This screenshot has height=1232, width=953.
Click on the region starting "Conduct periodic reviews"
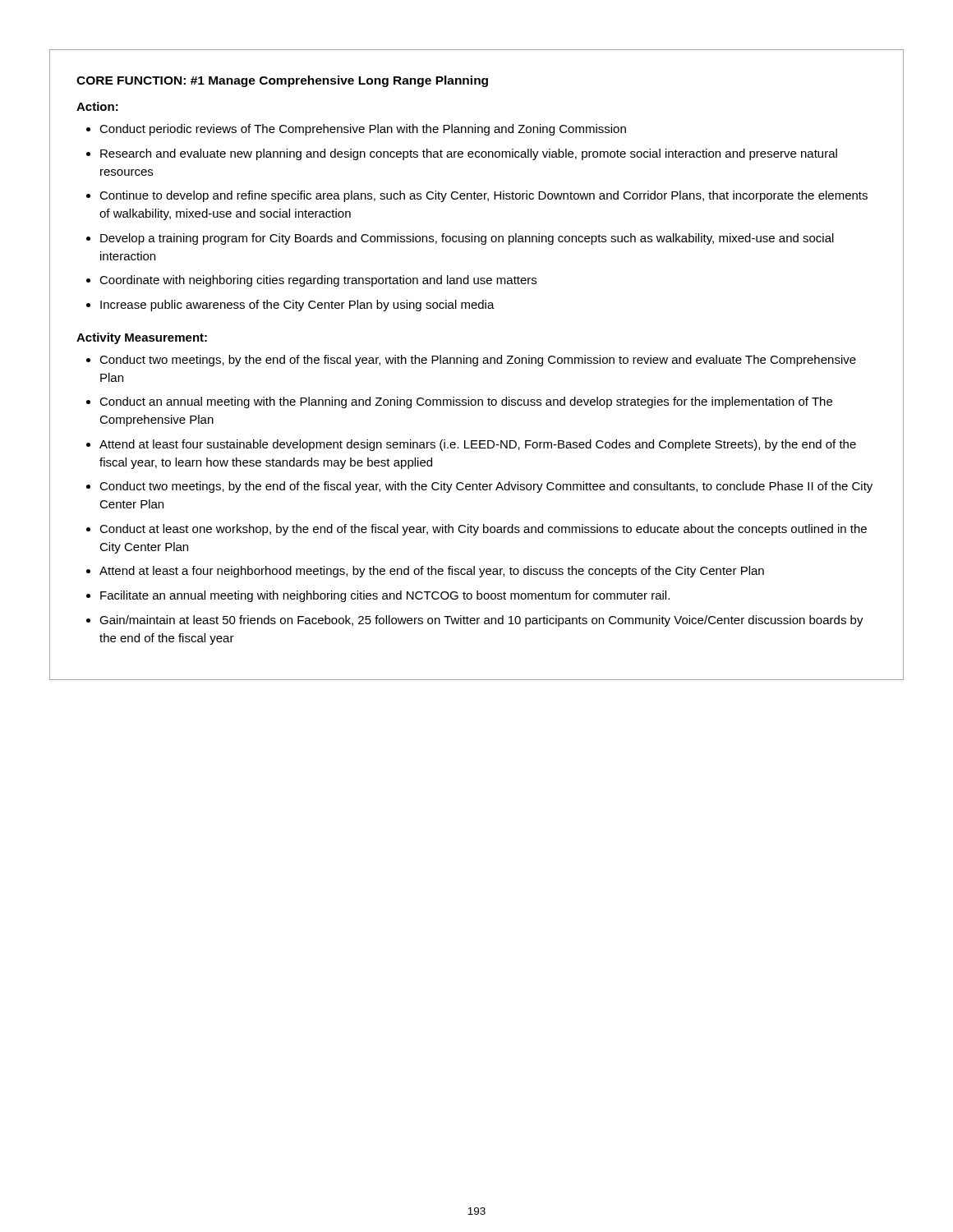(x=363, y=129)
